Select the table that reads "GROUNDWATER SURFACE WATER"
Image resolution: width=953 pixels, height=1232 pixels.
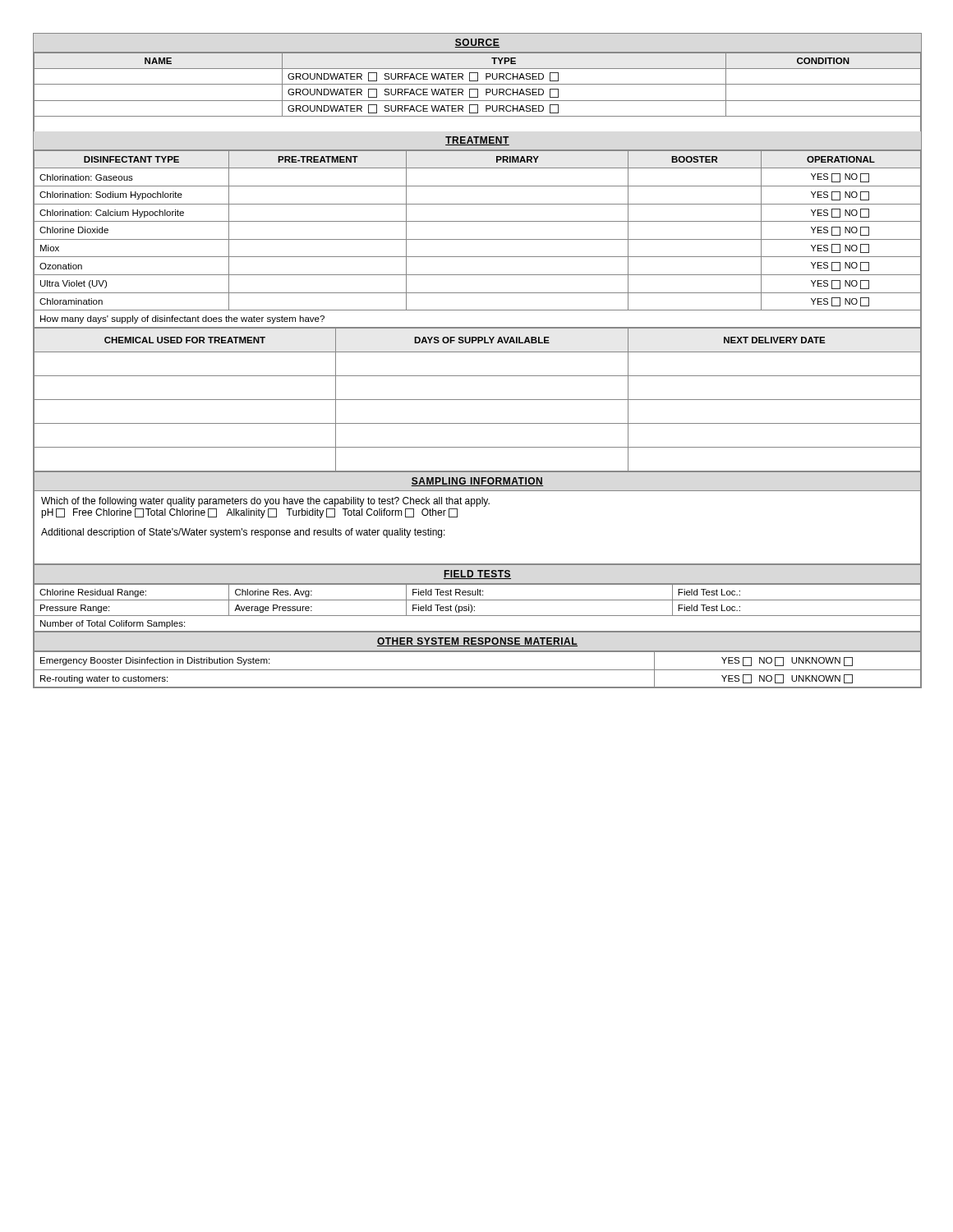click(477, 85)
